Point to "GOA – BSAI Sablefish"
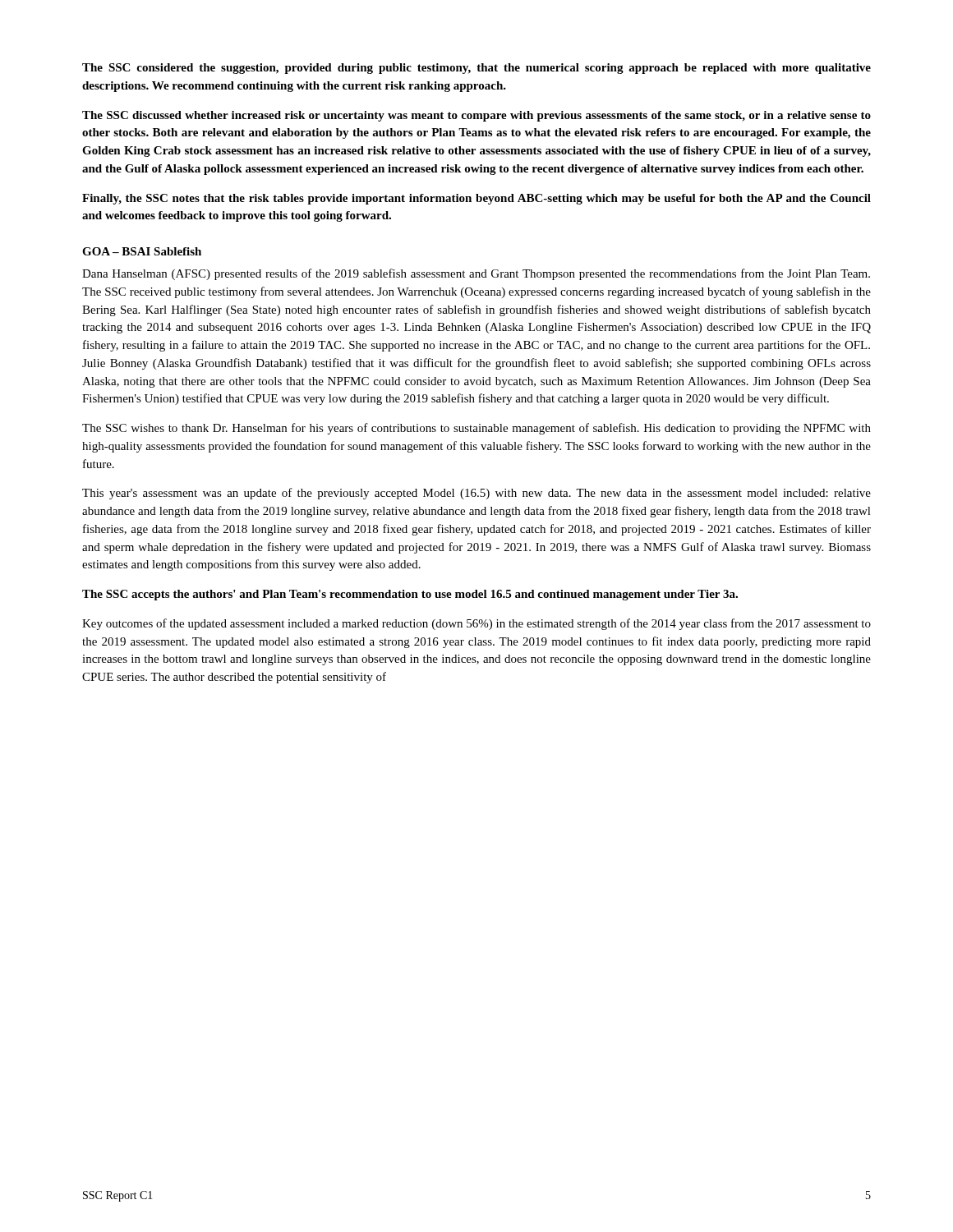The height and width of the screenshot is (1232, 953). tap(142, 251)
